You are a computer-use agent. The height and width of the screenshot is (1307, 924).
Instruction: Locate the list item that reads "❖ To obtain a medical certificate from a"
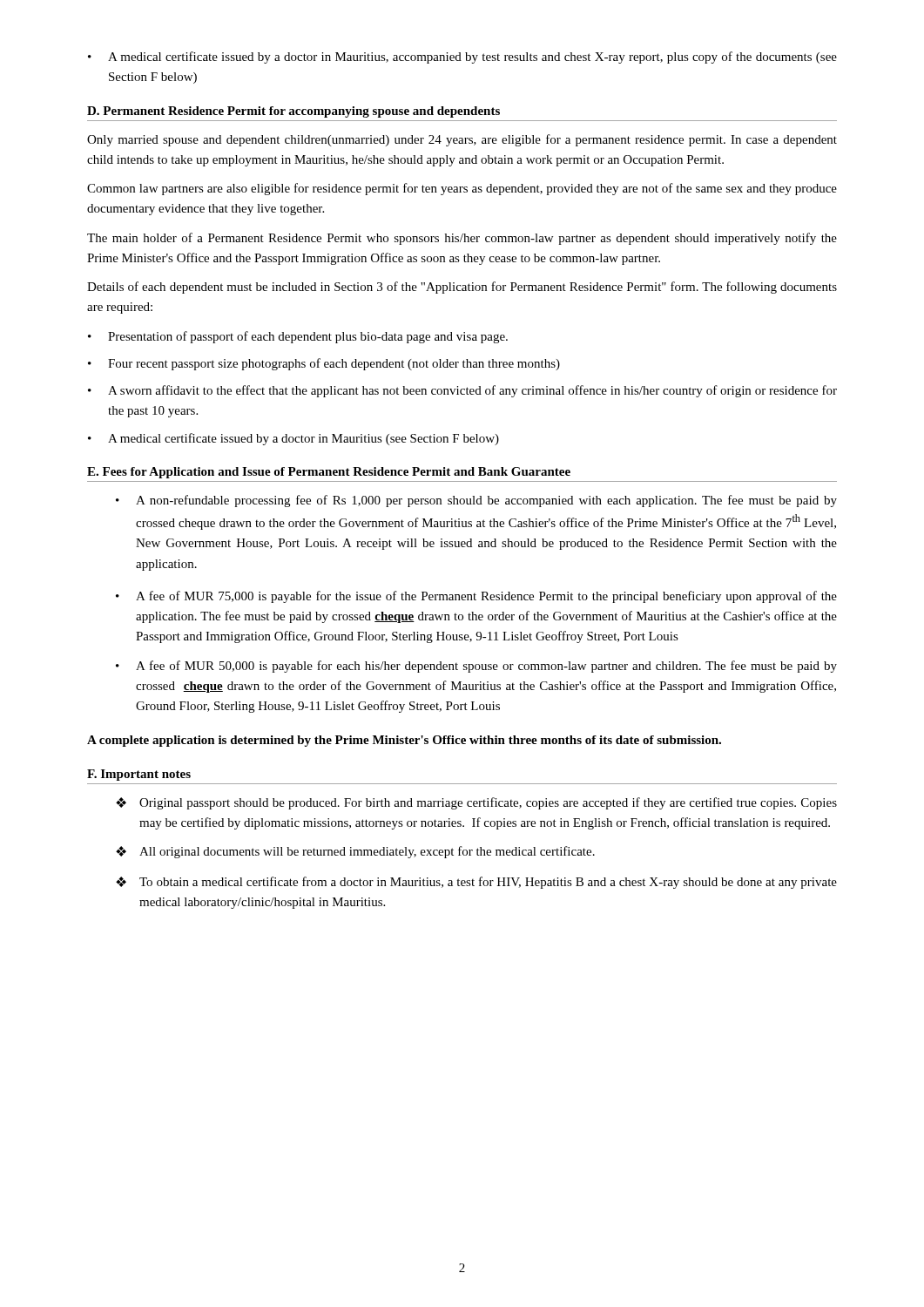[x=476, y=892]
